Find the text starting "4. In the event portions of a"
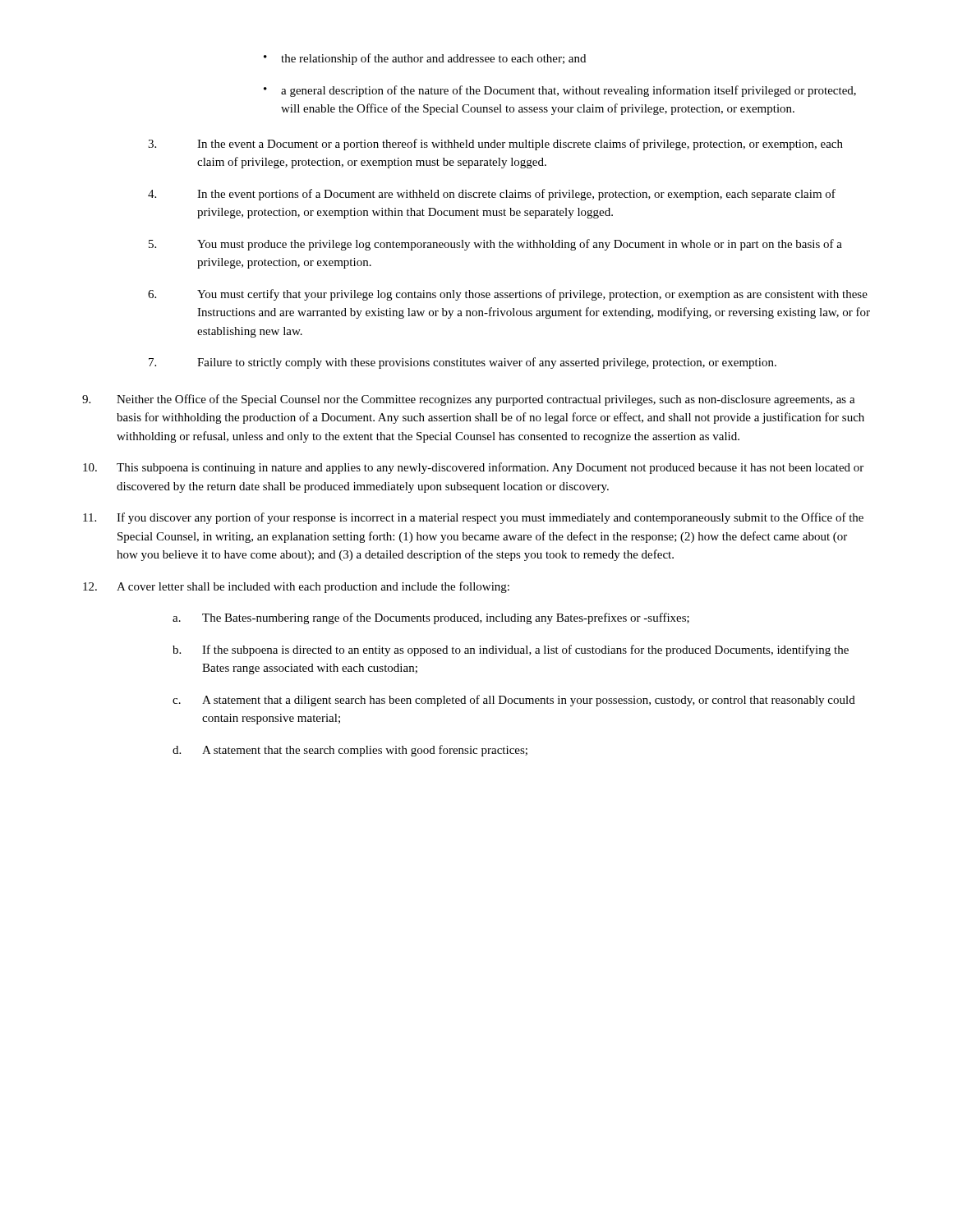Image resolution: width=953 pixels, height=1232 pixels. click(509, 203)
